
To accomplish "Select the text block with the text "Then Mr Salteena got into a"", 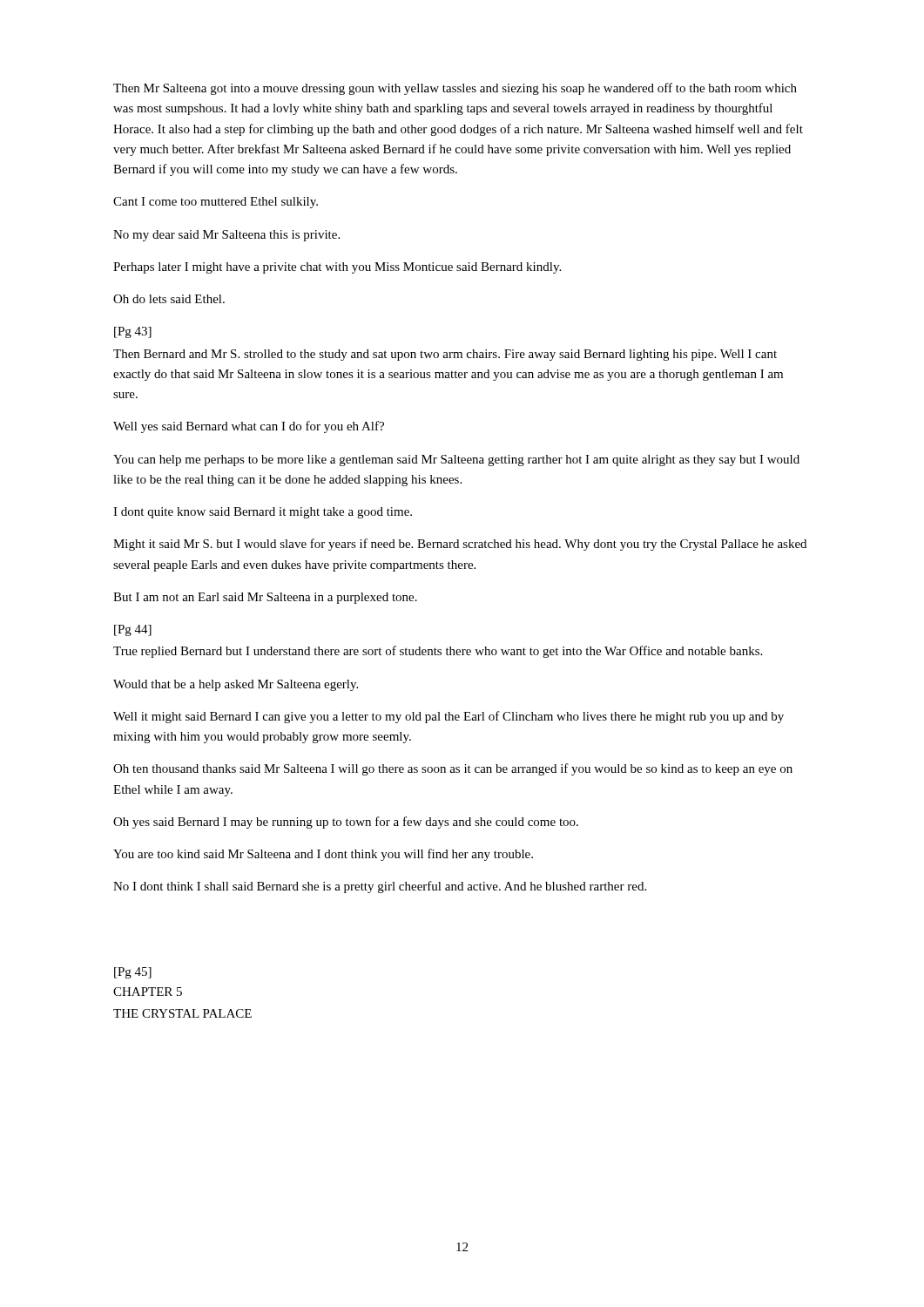I will [458, 129].
